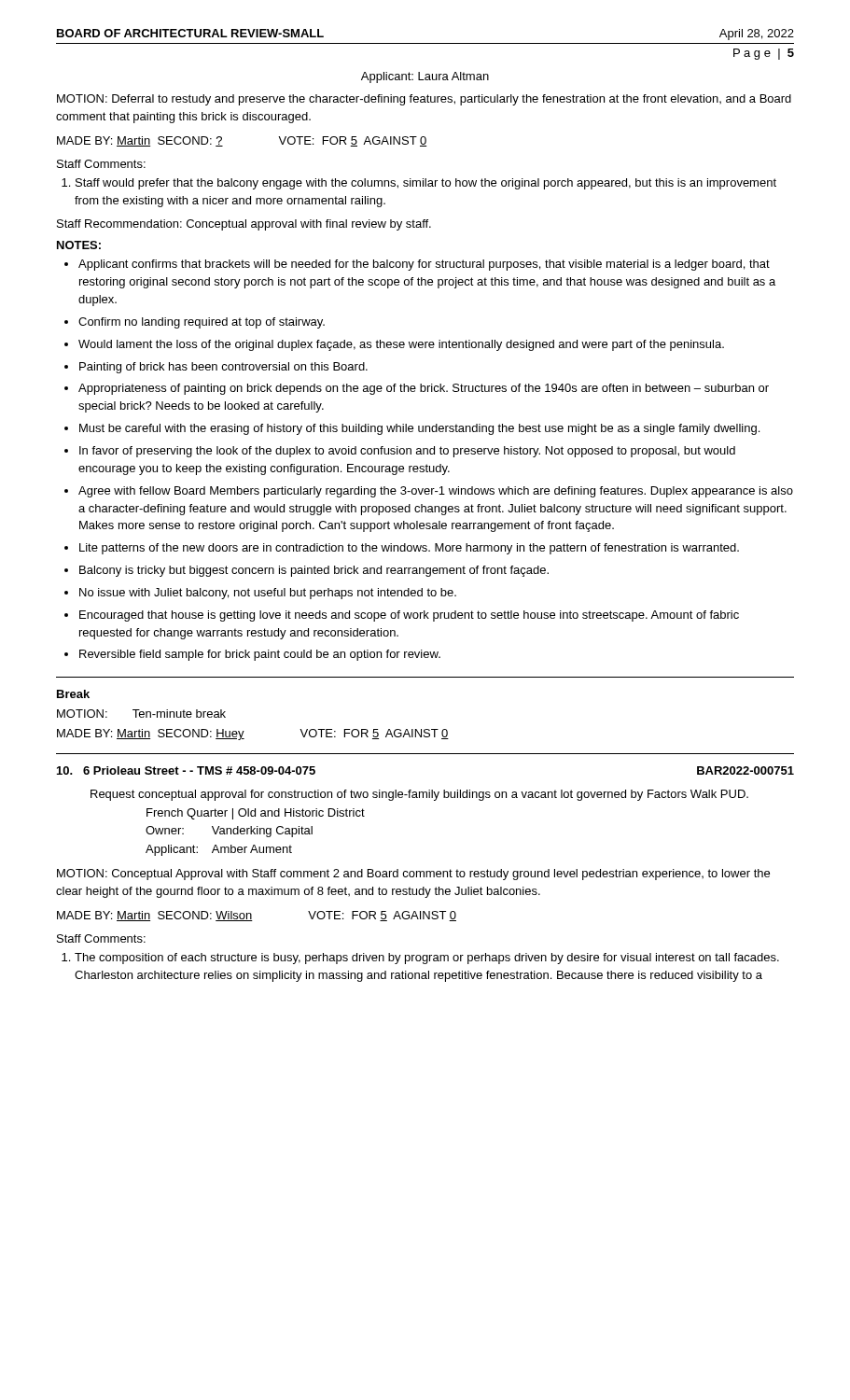
Task: Locate the list item containing "Agree with fellow Board Members particularly"
Action: click(x=436, y=508)
